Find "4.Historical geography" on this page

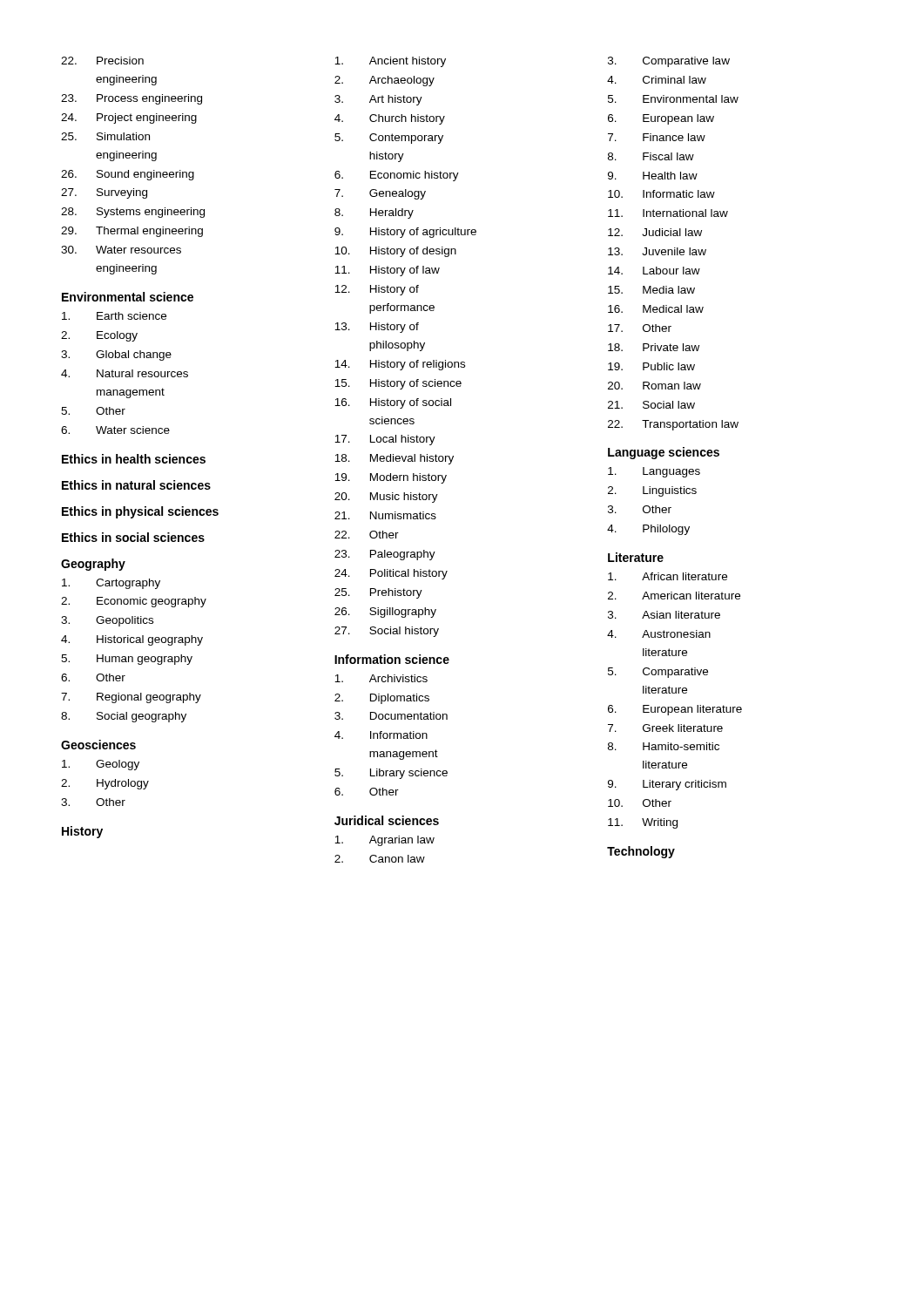point(189,640)
